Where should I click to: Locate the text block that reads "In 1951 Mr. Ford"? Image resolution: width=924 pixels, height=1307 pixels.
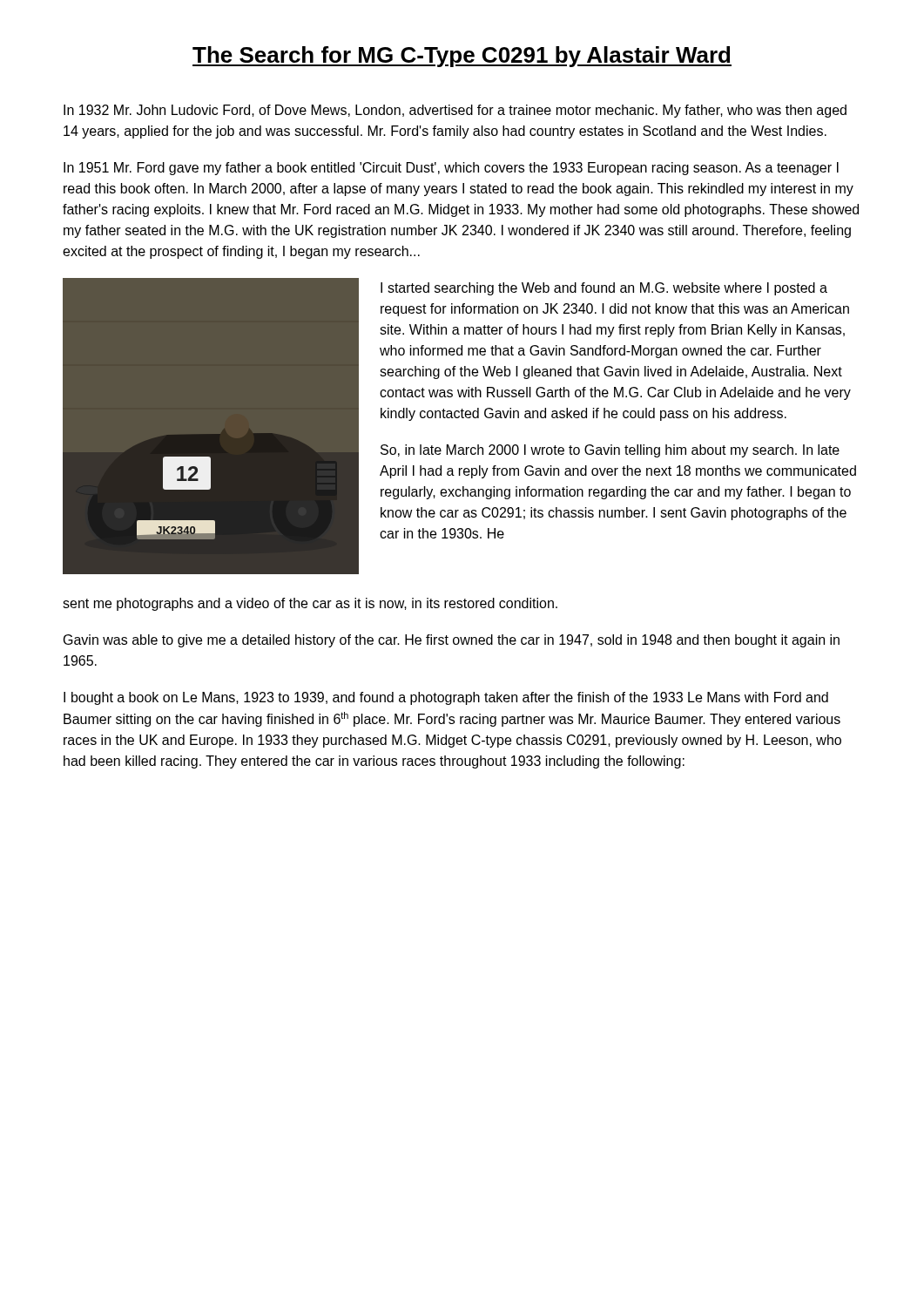(x=461, y=210)
